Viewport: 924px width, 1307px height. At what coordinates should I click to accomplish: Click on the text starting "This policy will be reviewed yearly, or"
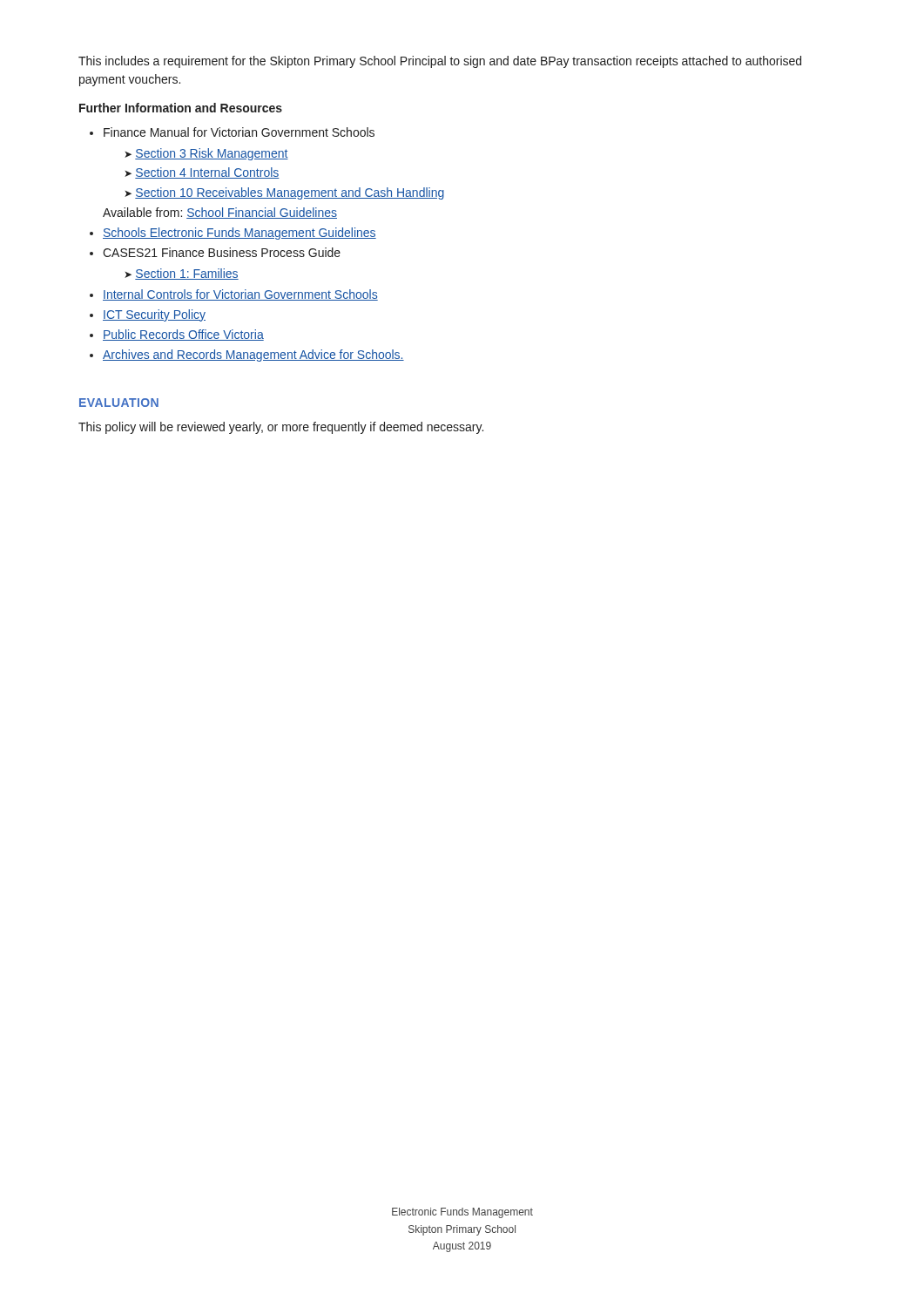[281, 427]
